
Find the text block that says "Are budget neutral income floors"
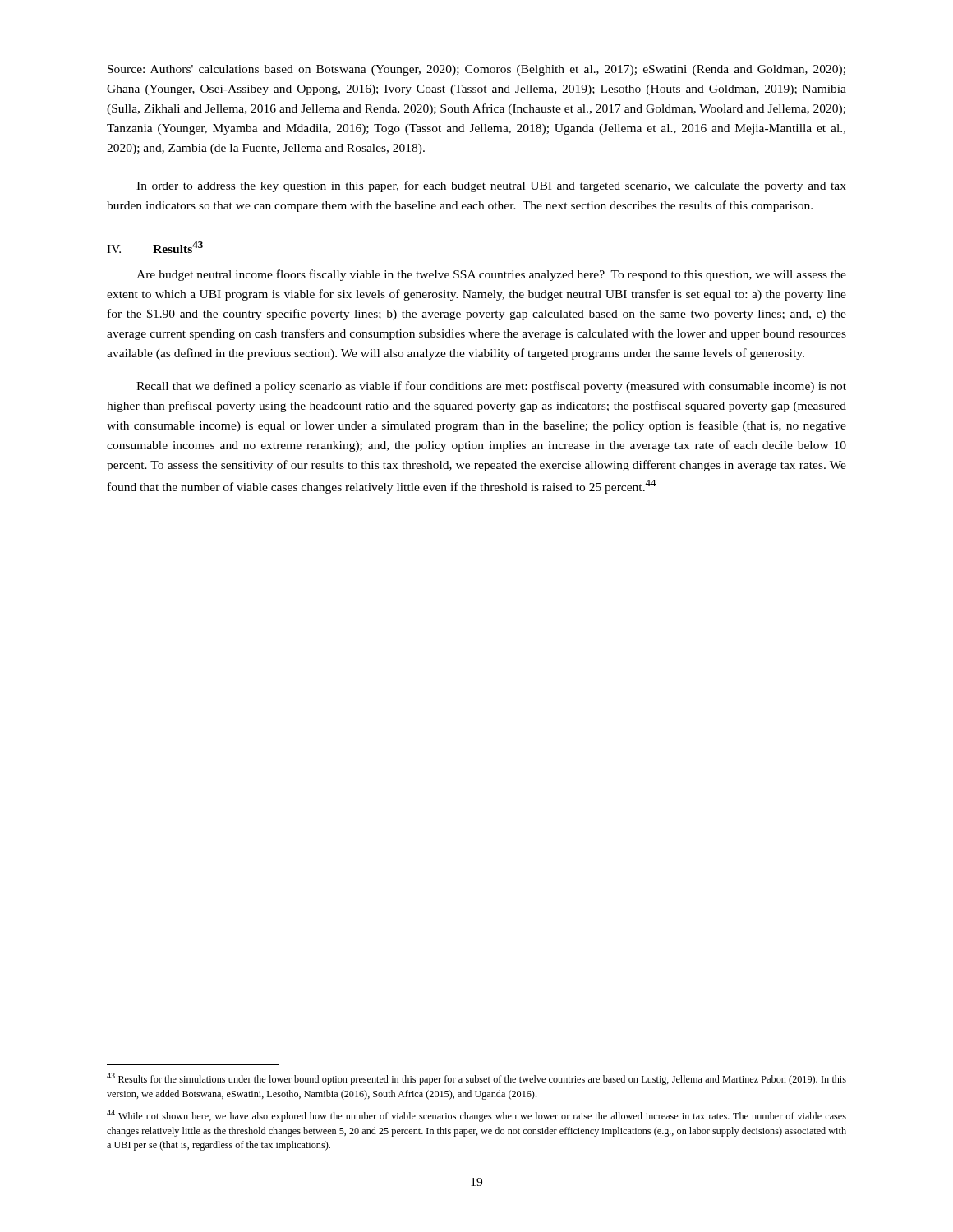[476, 314]
